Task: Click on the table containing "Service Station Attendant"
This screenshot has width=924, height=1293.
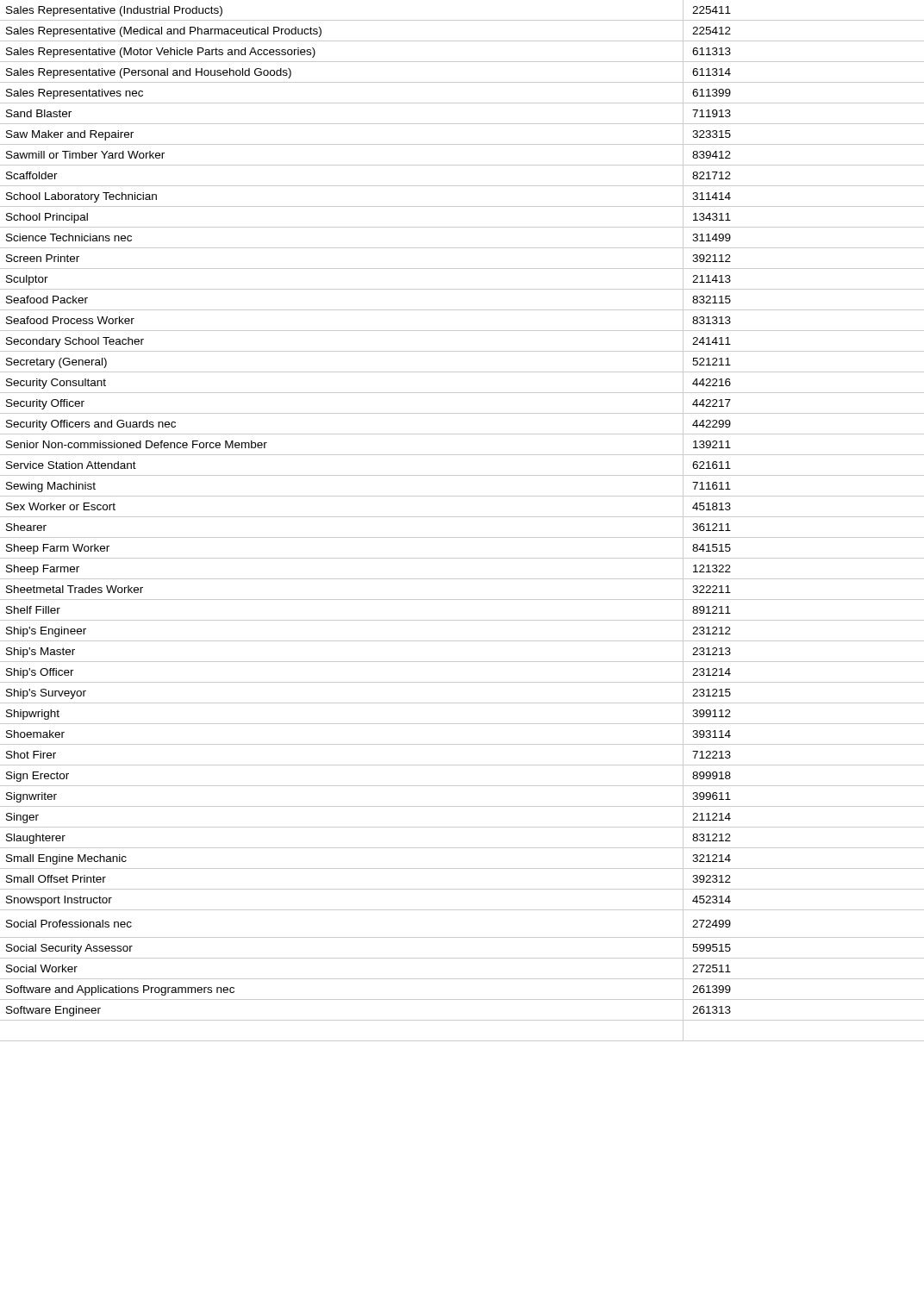Action: click(462, 521)
